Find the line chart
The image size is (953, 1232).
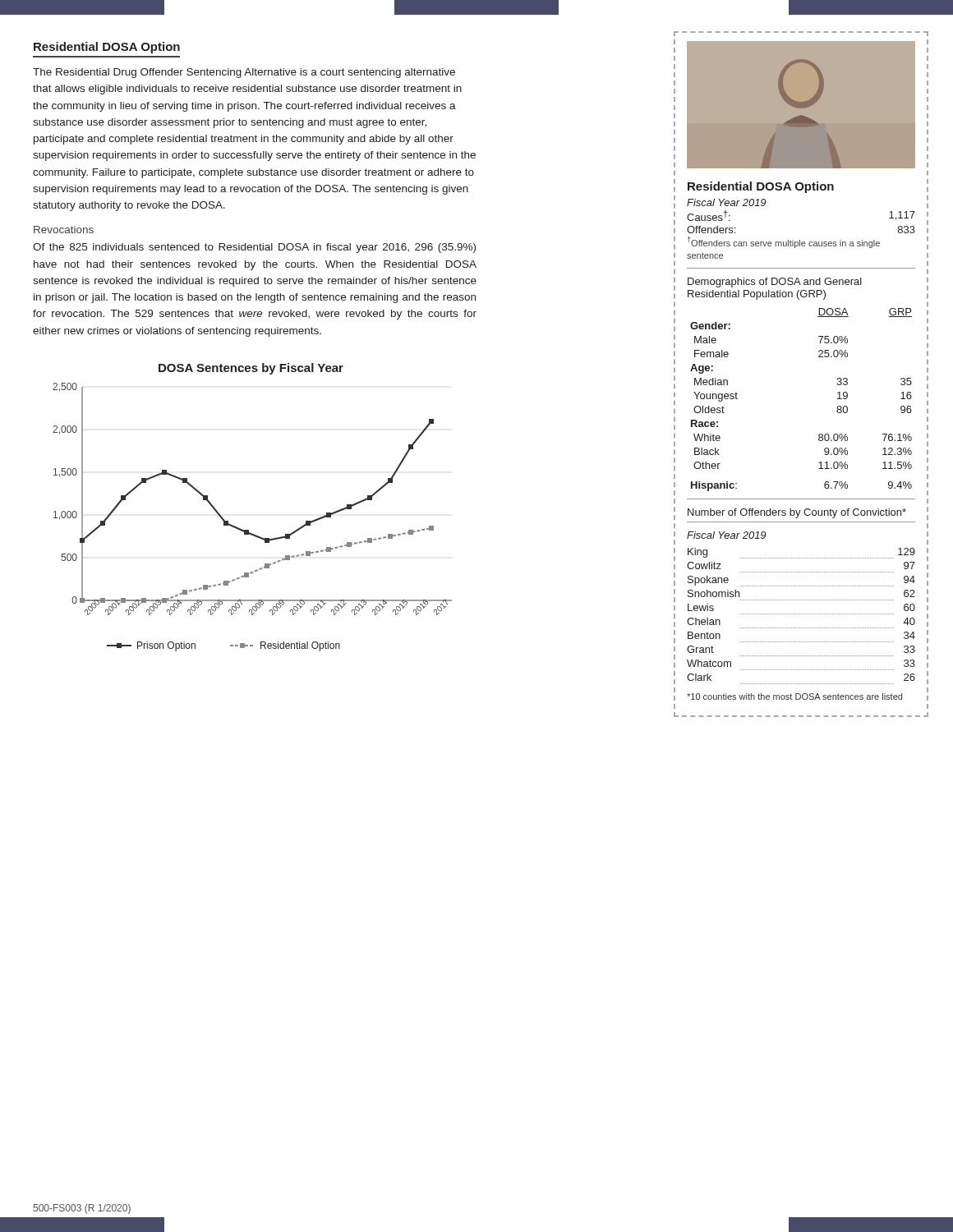point(255,507)
